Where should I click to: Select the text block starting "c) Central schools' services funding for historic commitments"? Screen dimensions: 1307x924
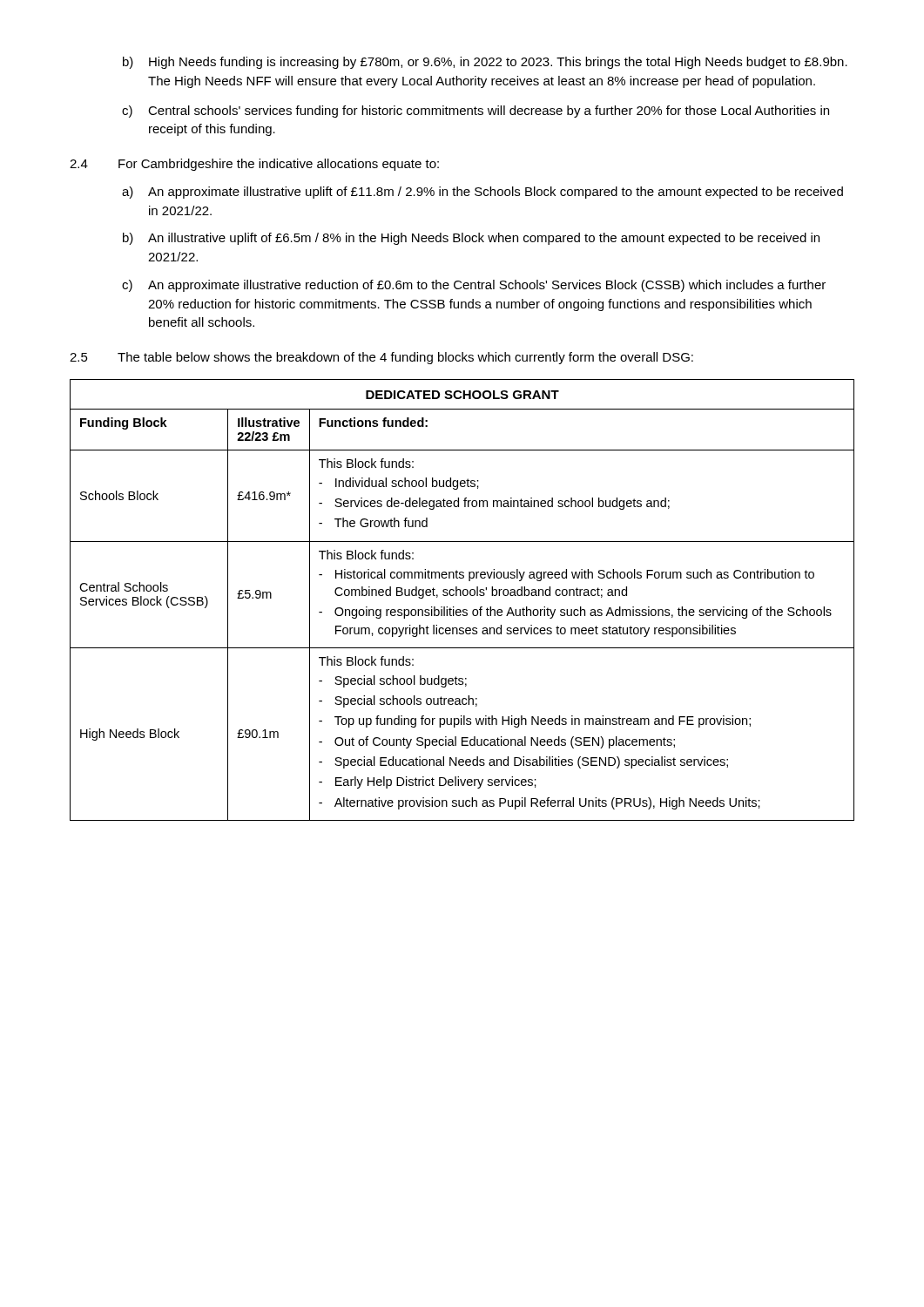(x=488, y=120)
